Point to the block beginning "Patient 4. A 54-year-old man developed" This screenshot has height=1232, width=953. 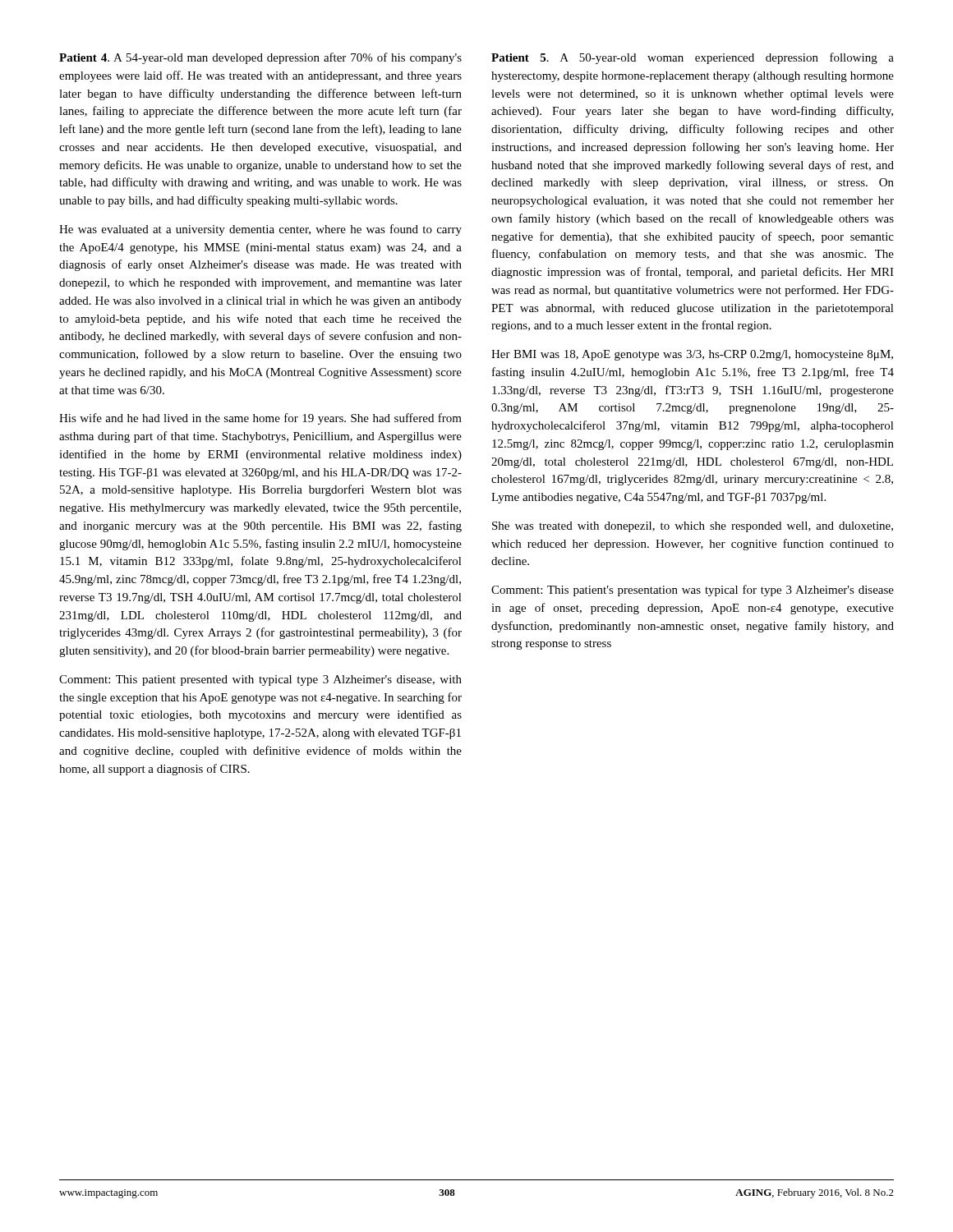click(260, 130)
